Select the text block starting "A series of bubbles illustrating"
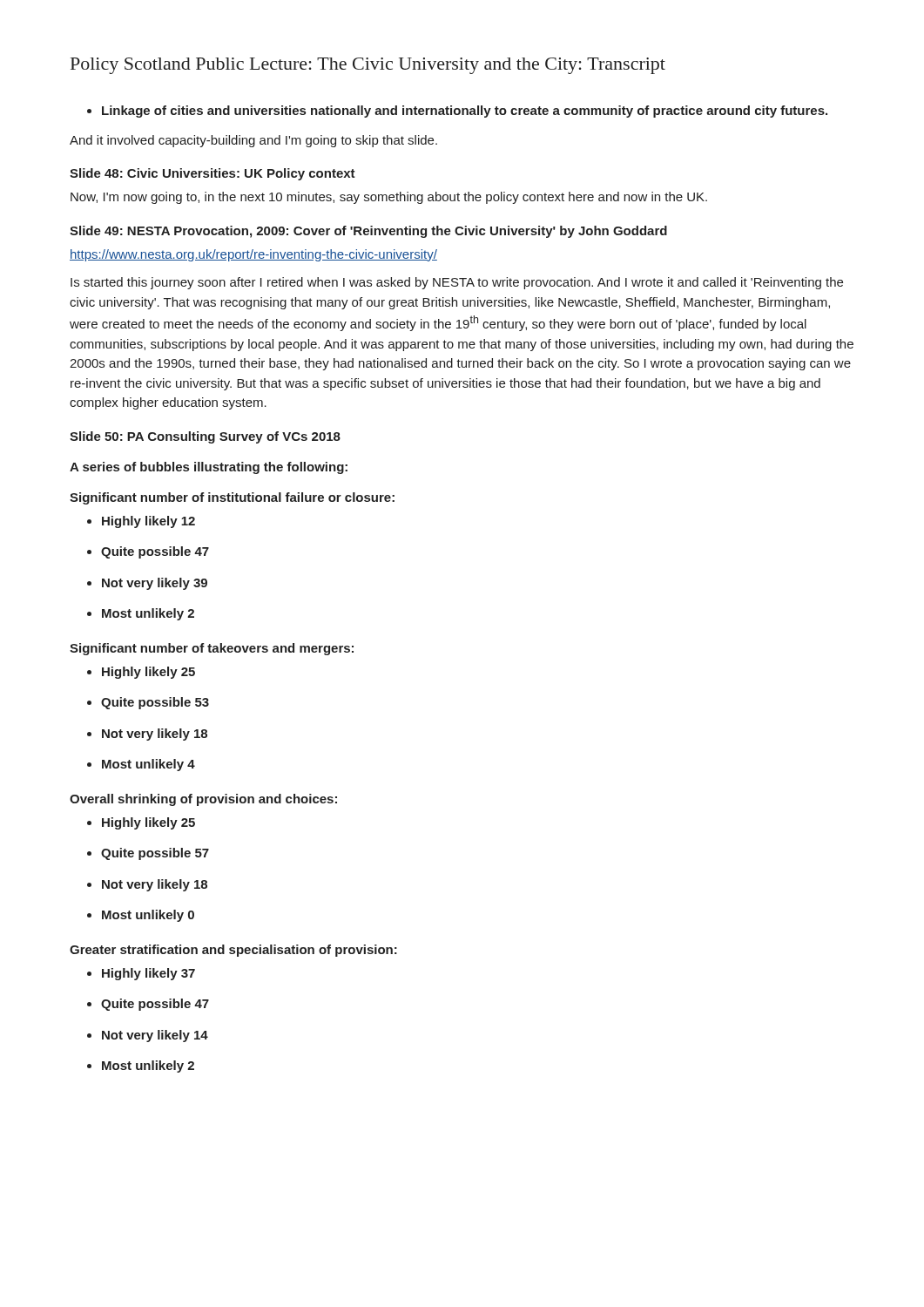The image size is (924, 1307). (x=209, y=468)
